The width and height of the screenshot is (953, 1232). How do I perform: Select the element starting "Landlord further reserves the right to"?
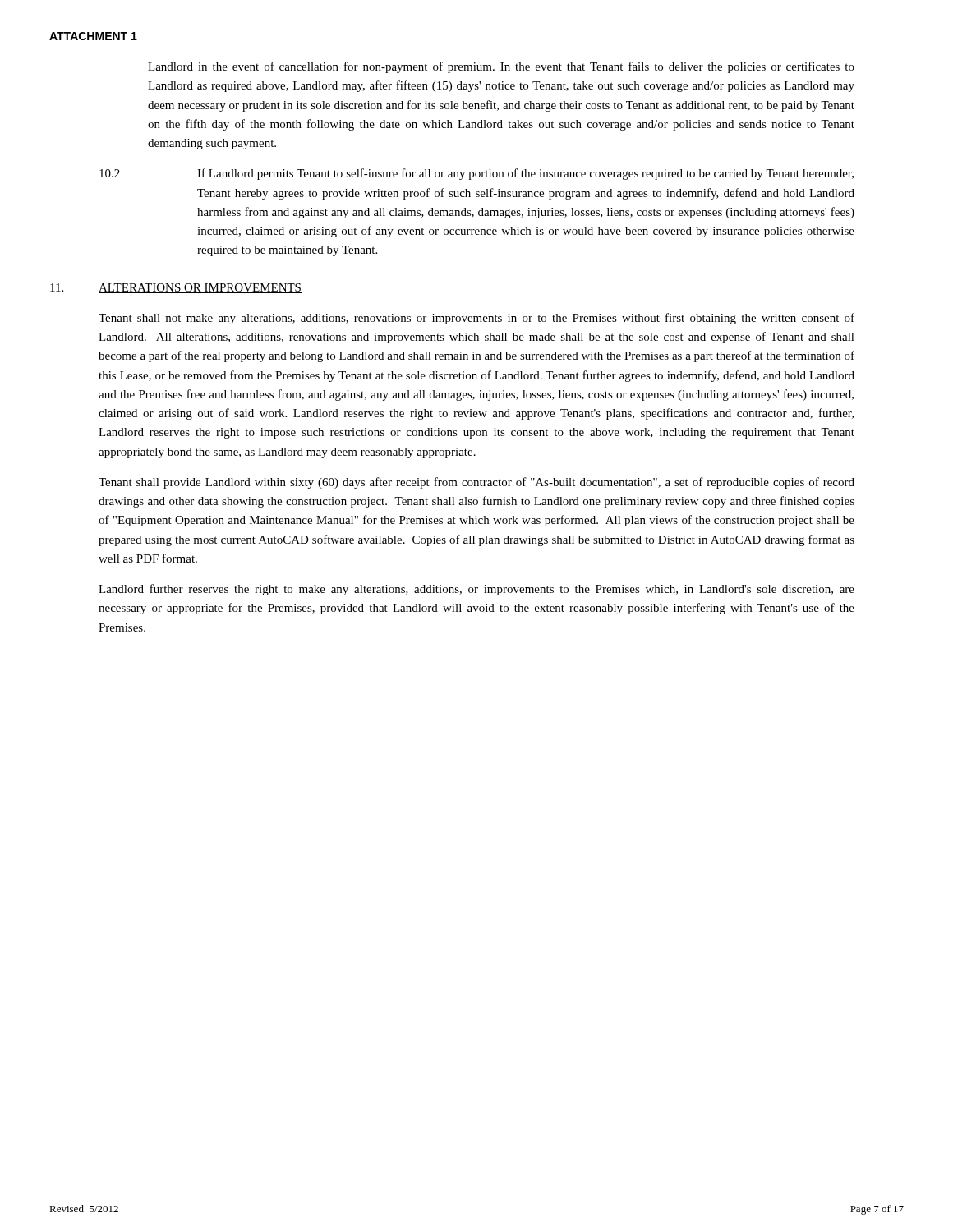476,608
